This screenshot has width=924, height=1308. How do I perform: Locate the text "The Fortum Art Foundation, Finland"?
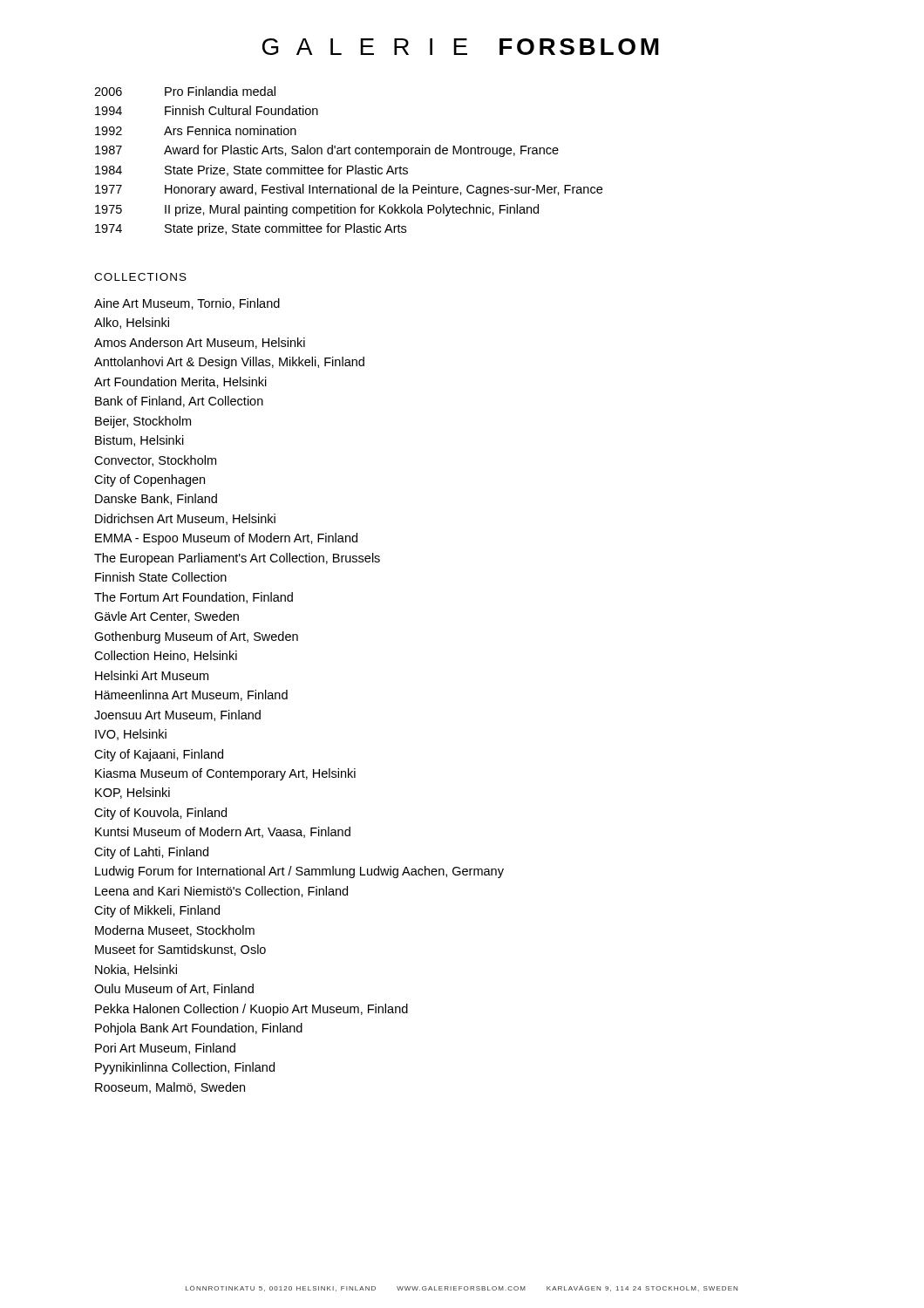(x=194, y=597)
